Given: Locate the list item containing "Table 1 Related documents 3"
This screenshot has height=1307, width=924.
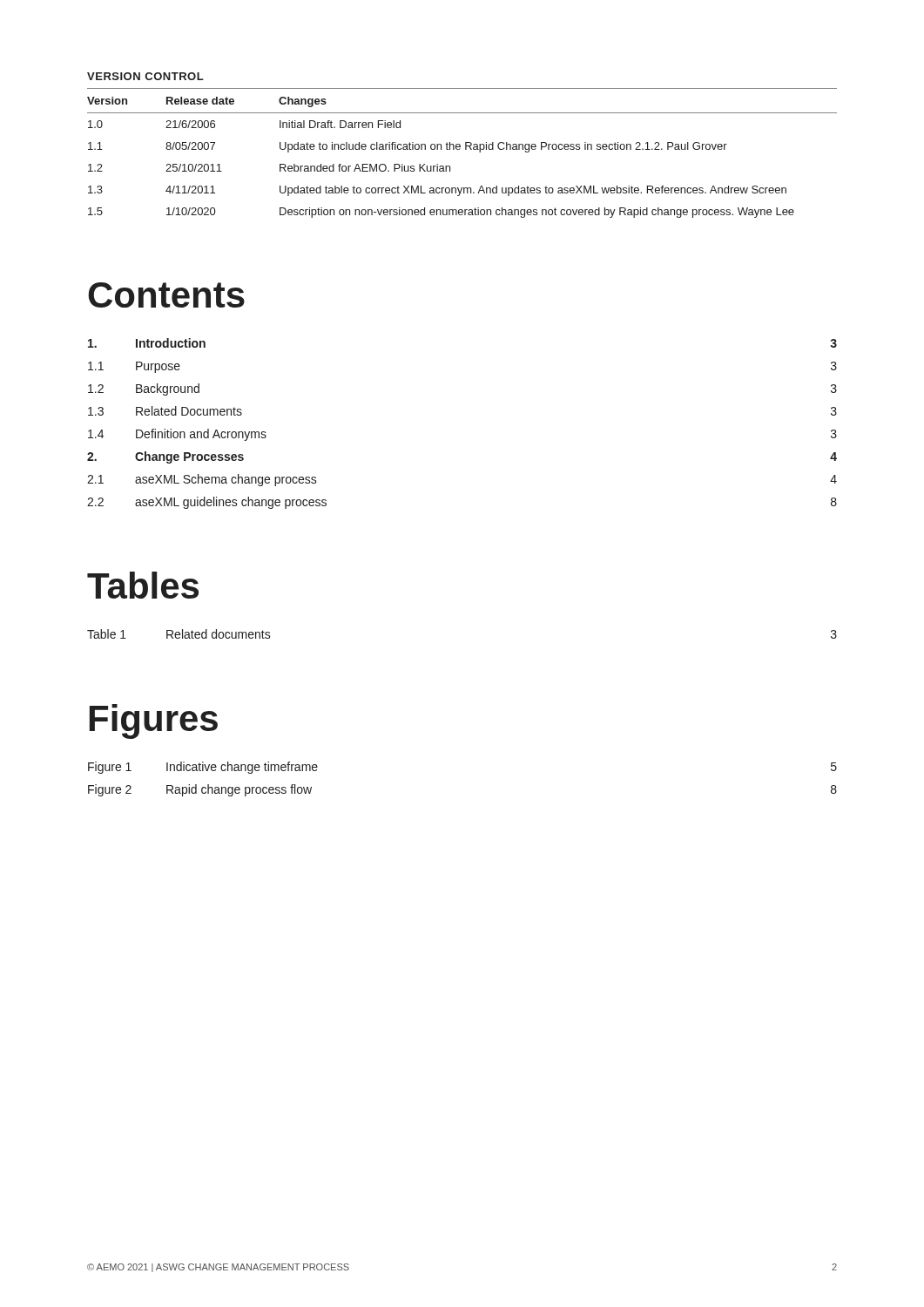Looking at the screenshot, I should 108,634.
